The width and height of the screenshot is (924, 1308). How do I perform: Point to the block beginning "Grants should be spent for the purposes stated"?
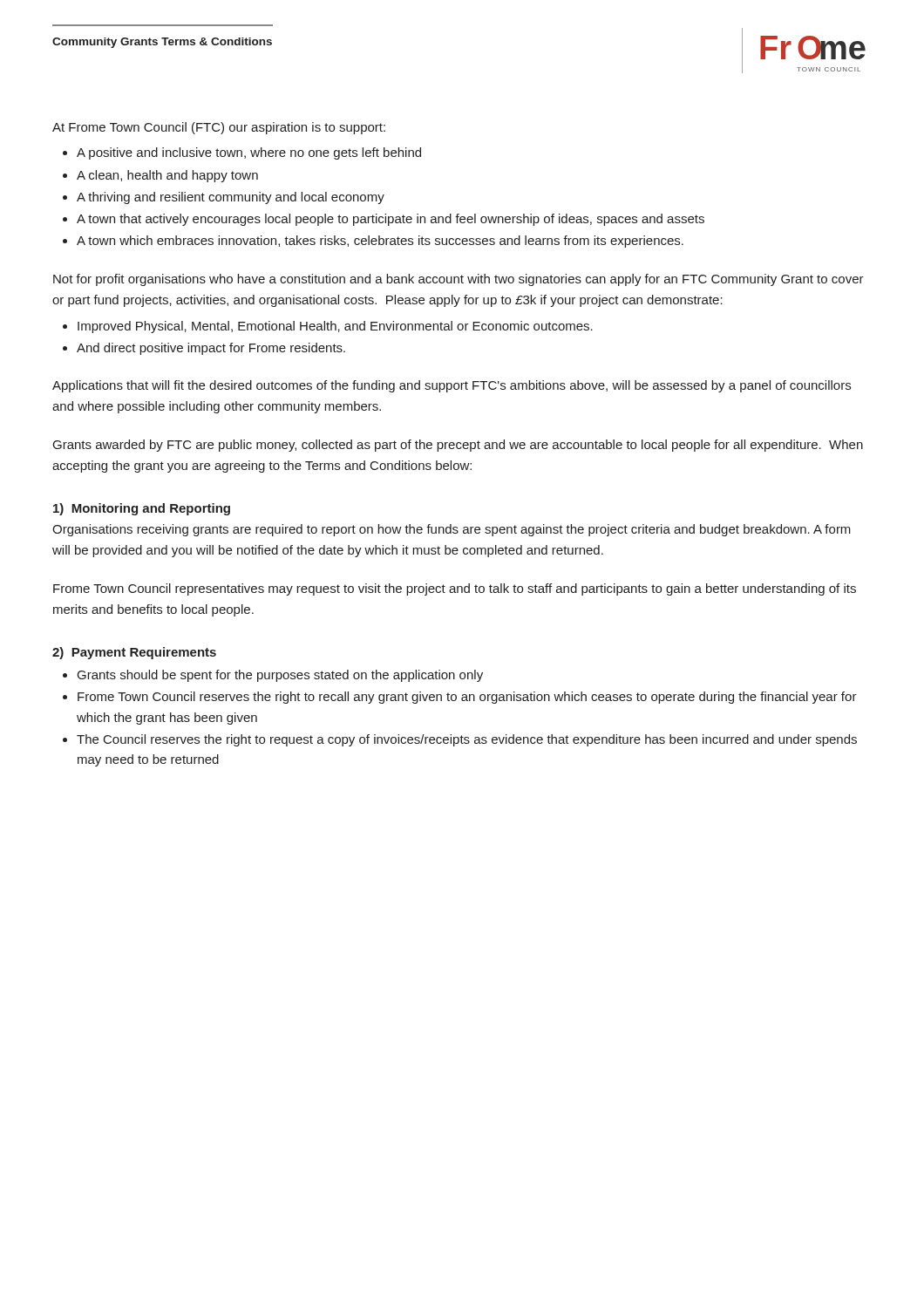click(280, 674)
